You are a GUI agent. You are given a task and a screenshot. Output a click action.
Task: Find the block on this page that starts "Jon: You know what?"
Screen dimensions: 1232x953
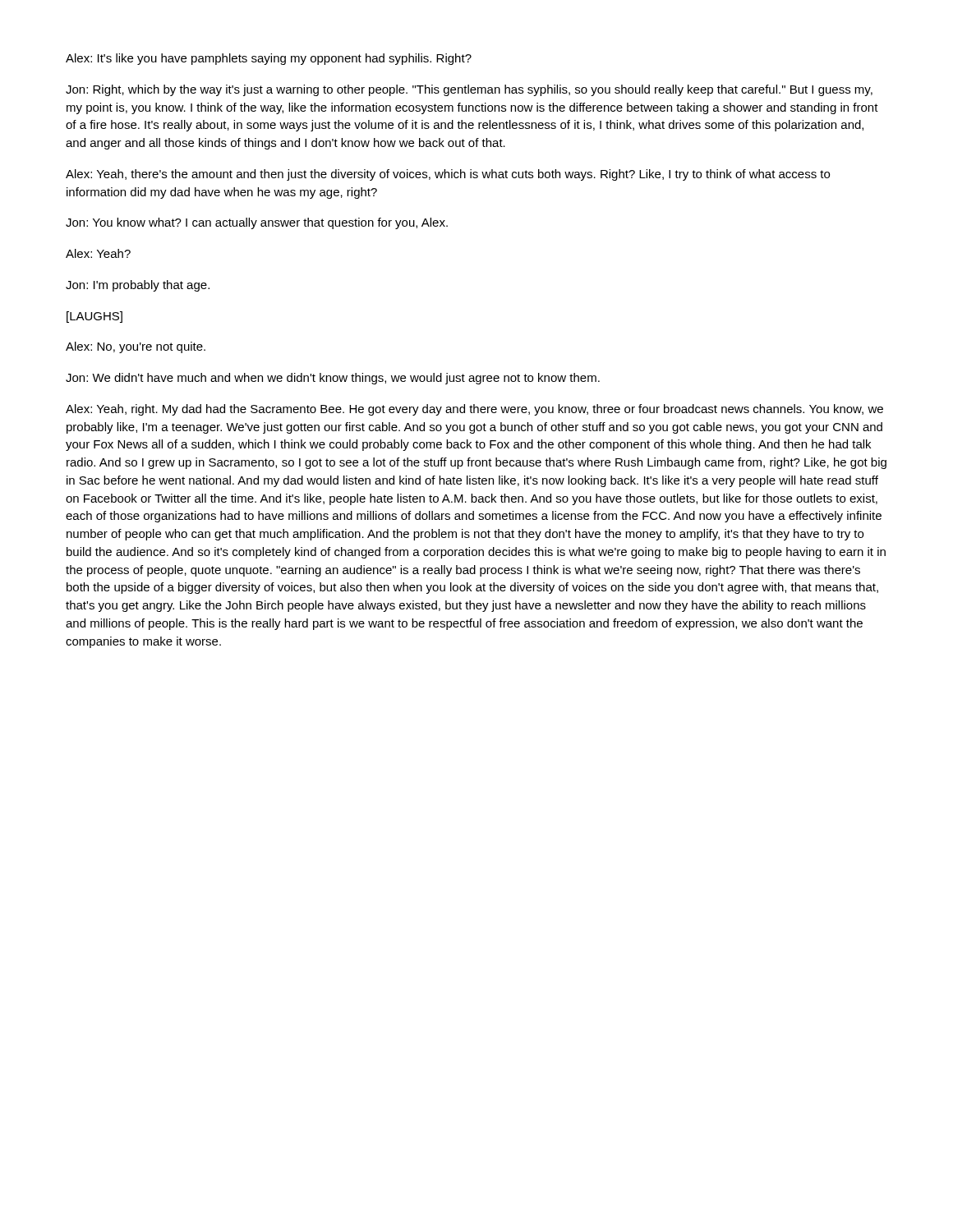coord(257,222)
